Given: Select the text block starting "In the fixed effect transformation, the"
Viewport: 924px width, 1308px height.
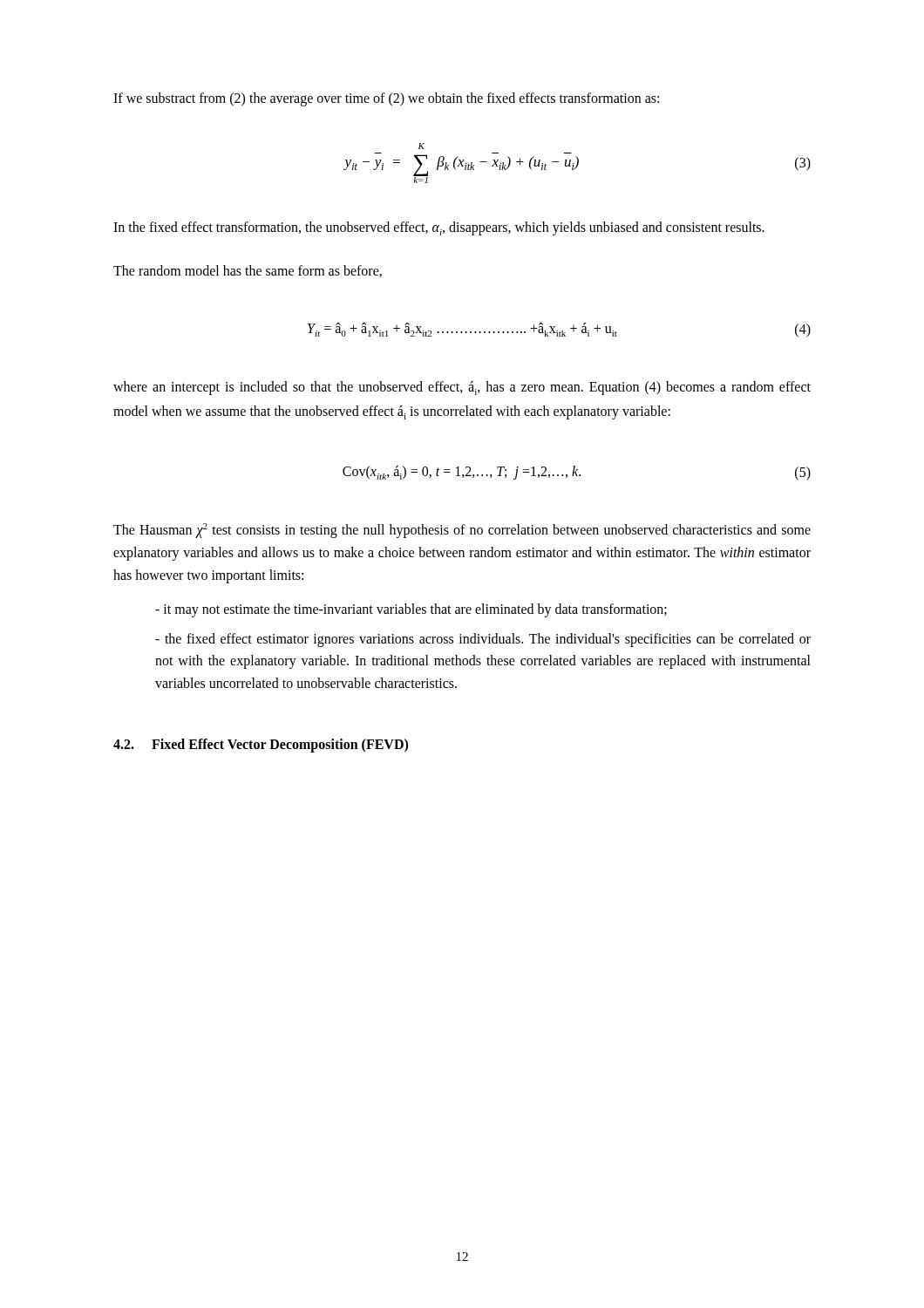Looking at the screenshot, I should pyautogui.click(x=439, y=228).
